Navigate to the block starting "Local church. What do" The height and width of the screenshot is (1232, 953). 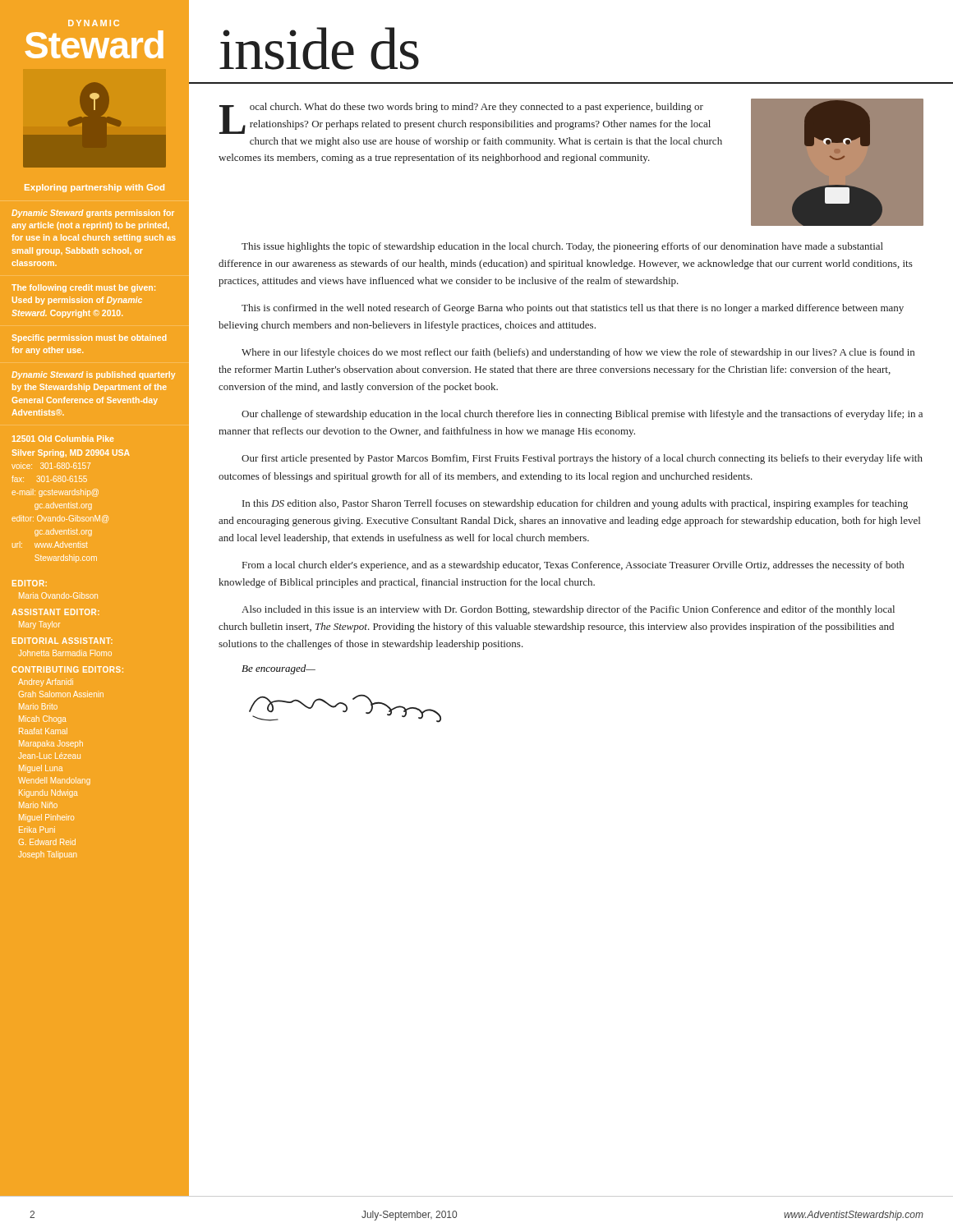470,131
